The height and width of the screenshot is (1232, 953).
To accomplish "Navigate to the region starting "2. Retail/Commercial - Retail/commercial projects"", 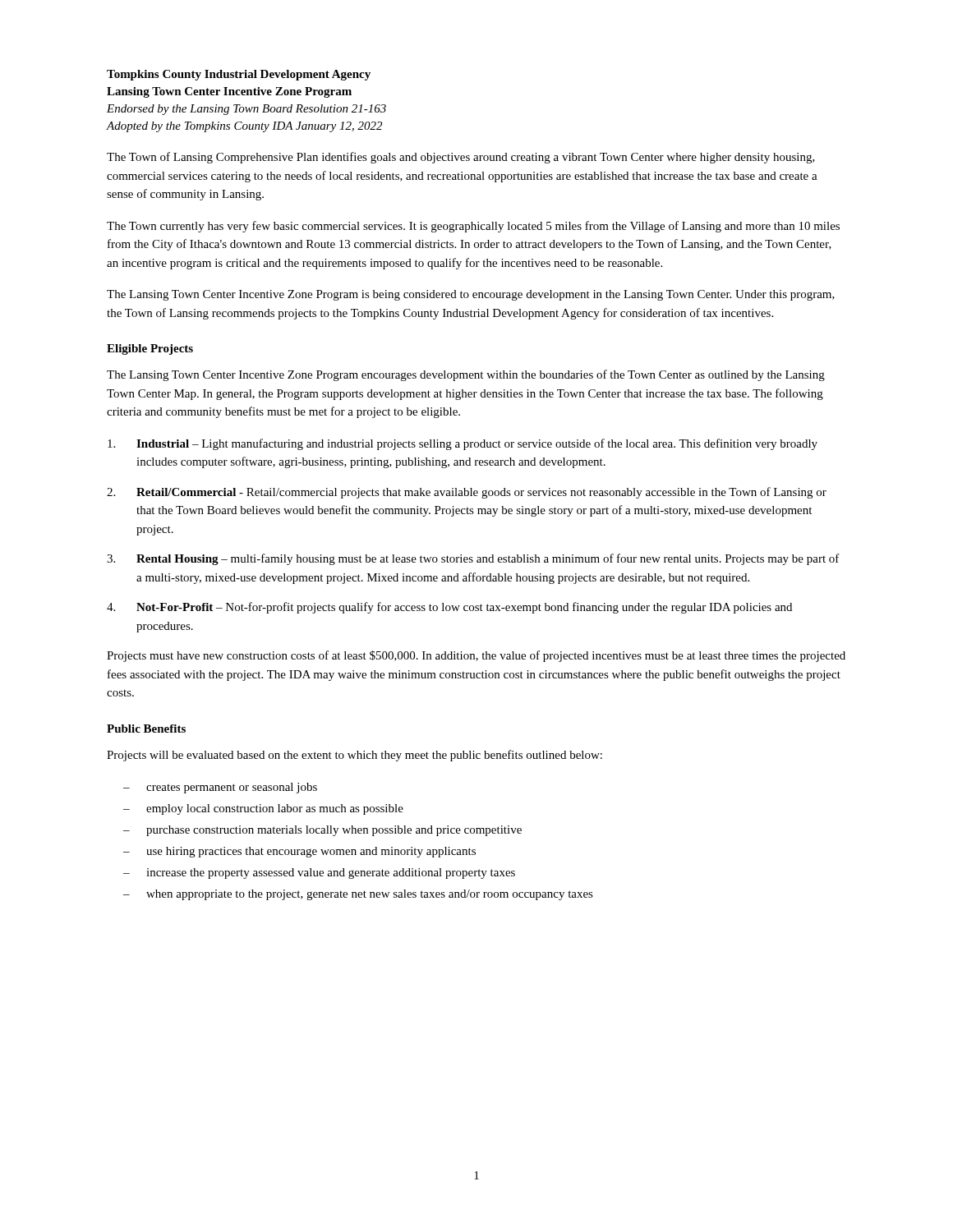I will tap(476, 510).
